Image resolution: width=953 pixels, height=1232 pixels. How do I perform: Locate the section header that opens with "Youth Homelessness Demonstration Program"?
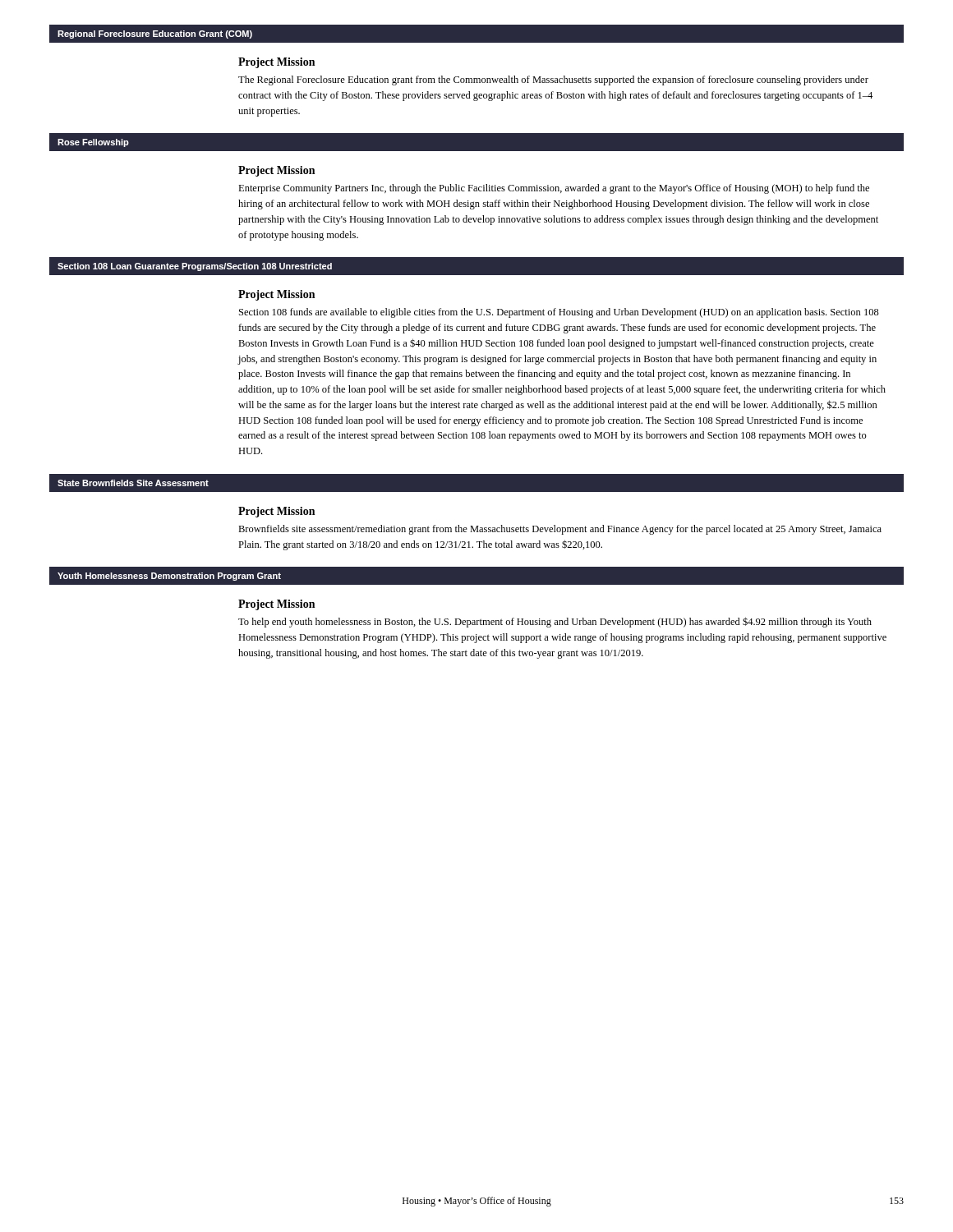169,576
